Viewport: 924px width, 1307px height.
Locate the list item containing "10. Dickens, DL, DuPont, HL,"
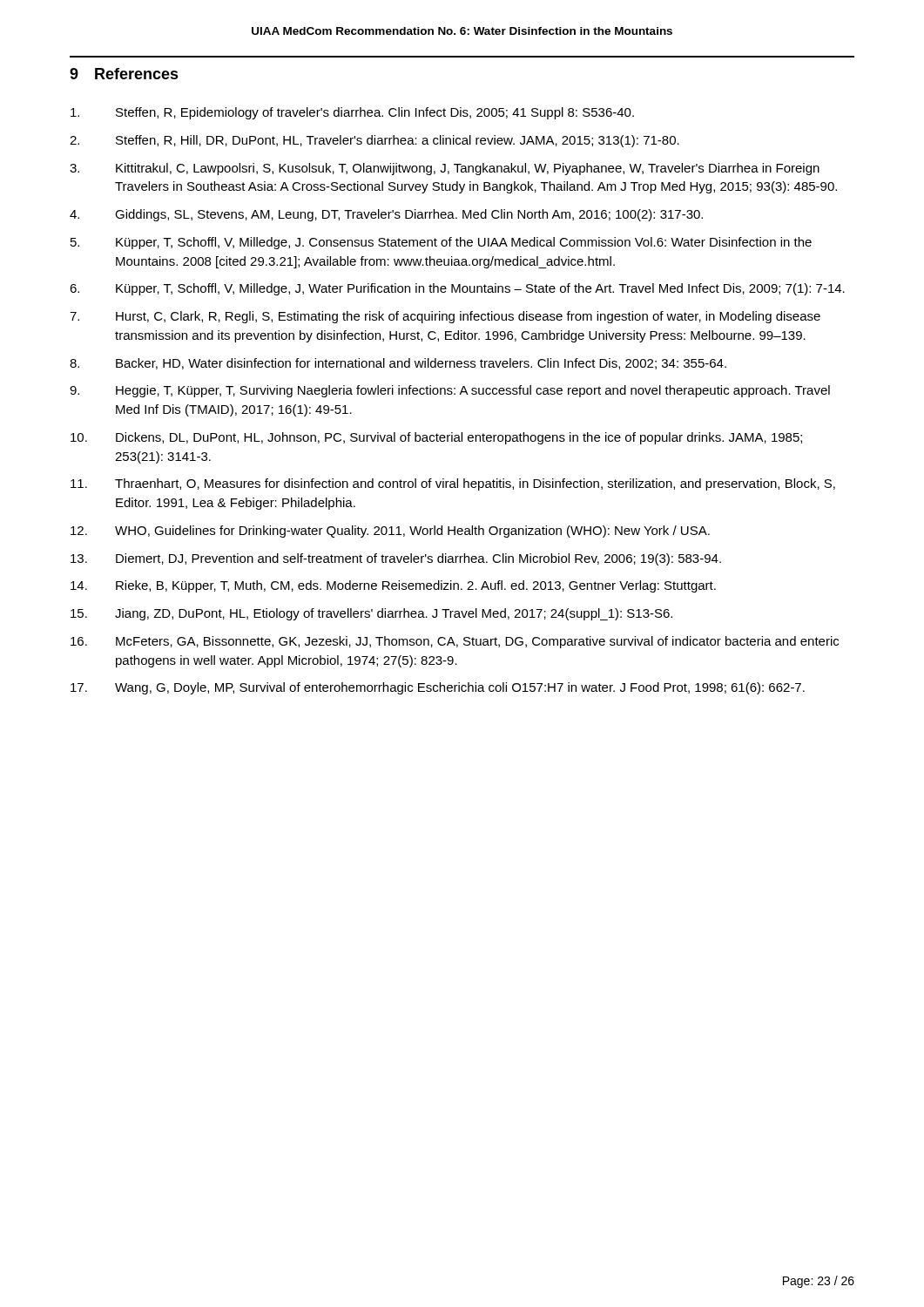pos(462,447)
